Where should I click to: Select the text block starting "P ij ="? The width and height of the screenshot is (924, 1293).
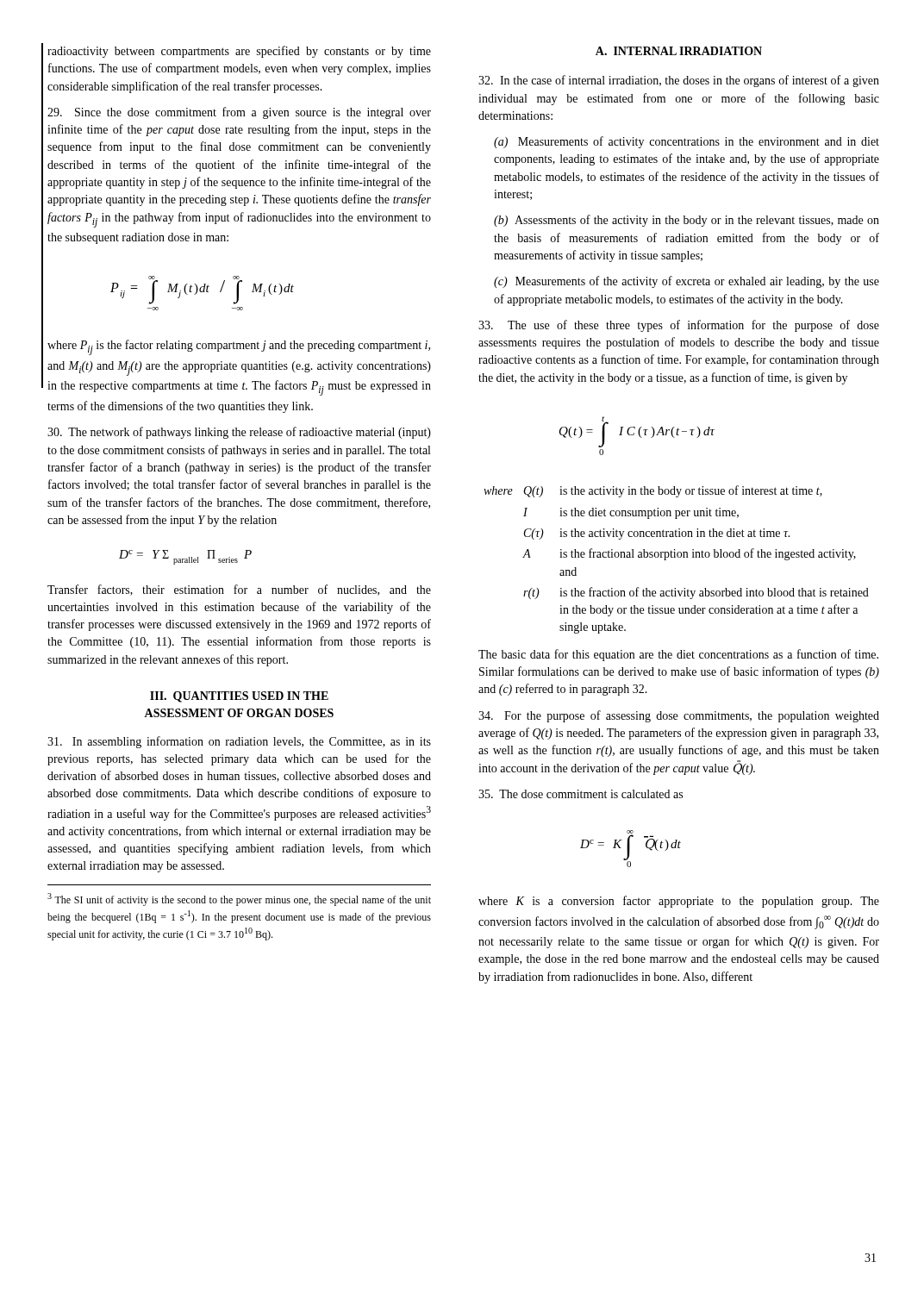tap(239, 289)
